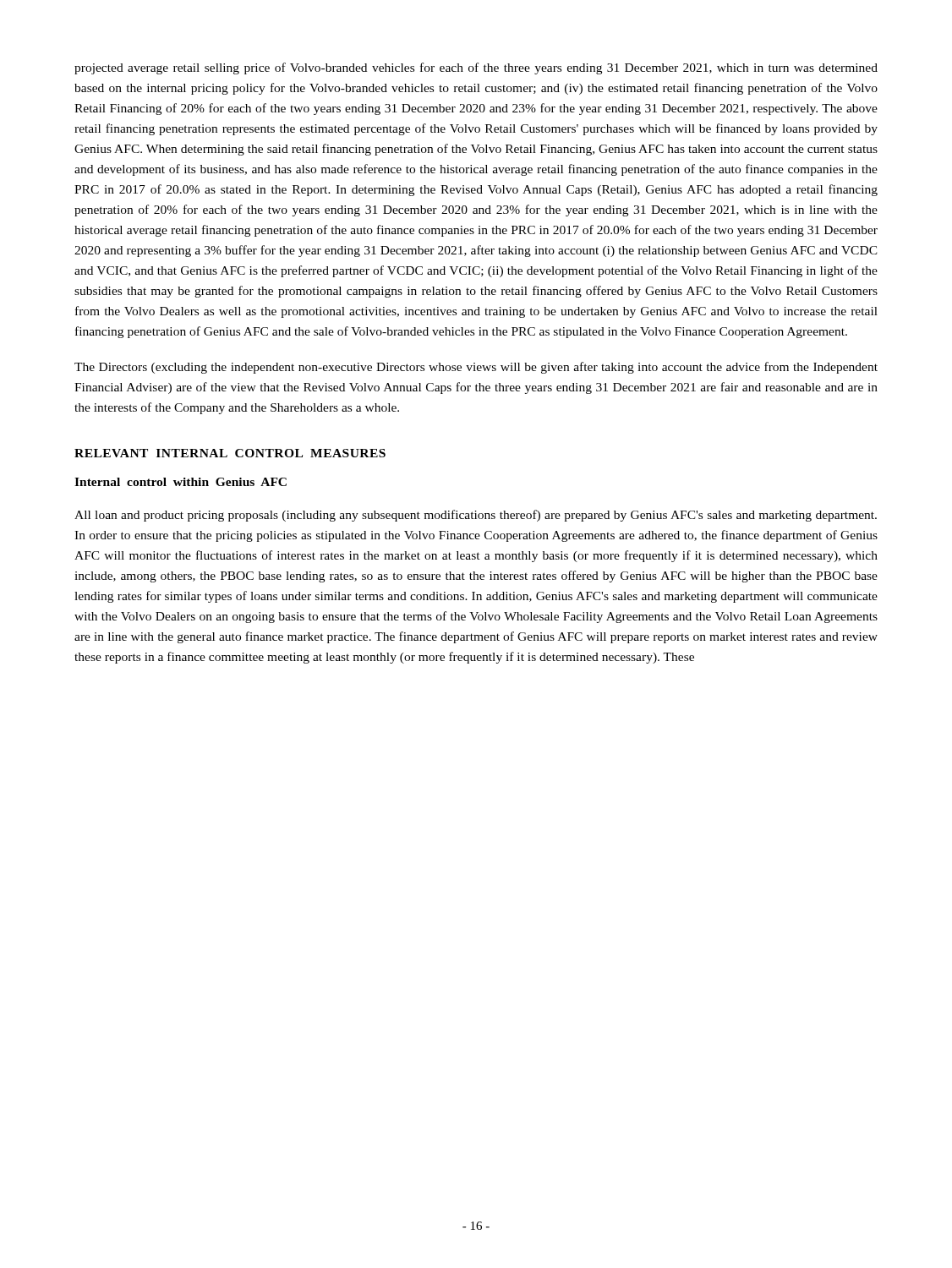Click on the text block with the text "All loan and product pricing proposals"
The height and width of the screenshot is (1268, 952).
476,586
